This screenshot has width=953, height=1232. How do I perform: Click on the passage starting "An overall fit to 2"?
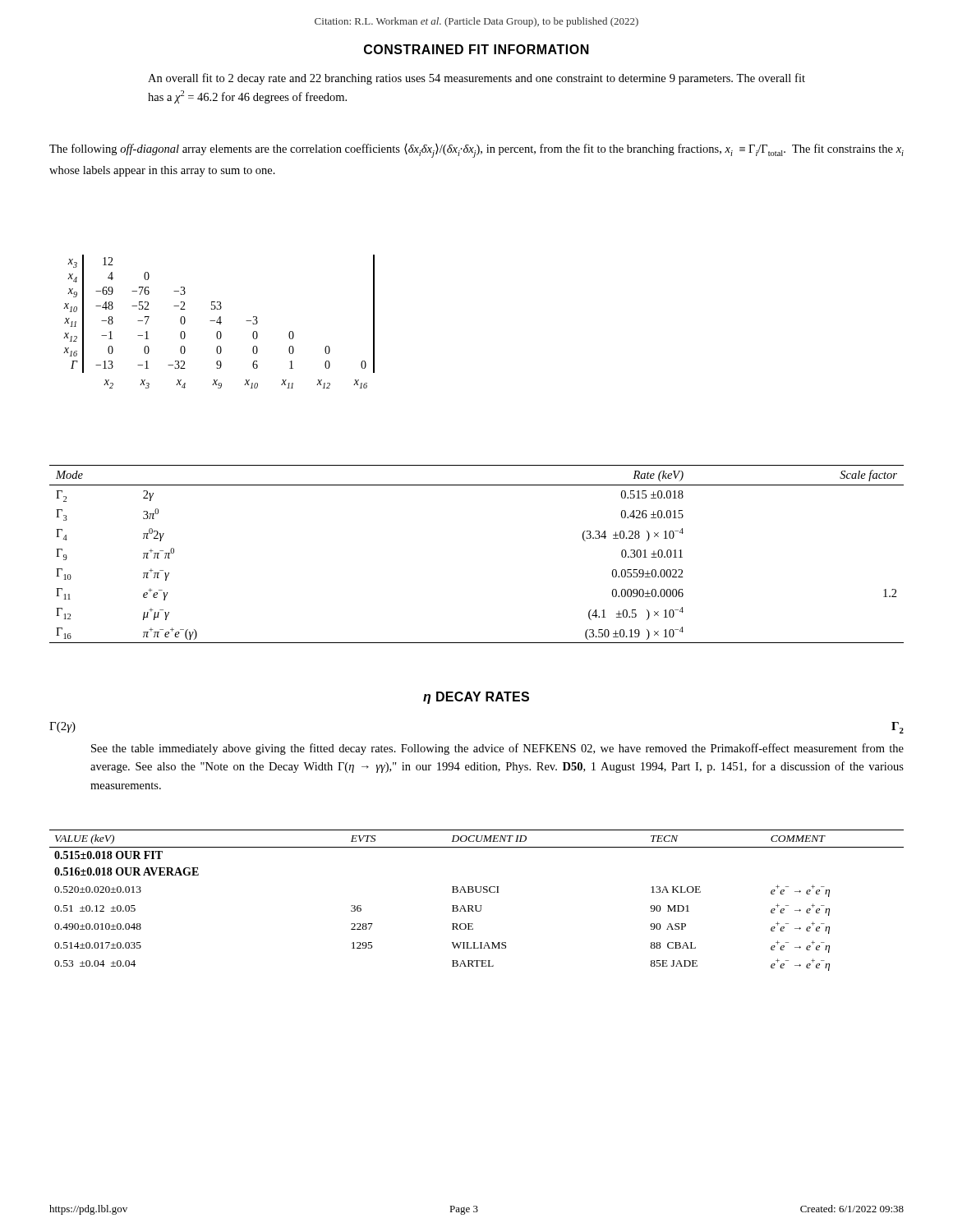point(476,88)
